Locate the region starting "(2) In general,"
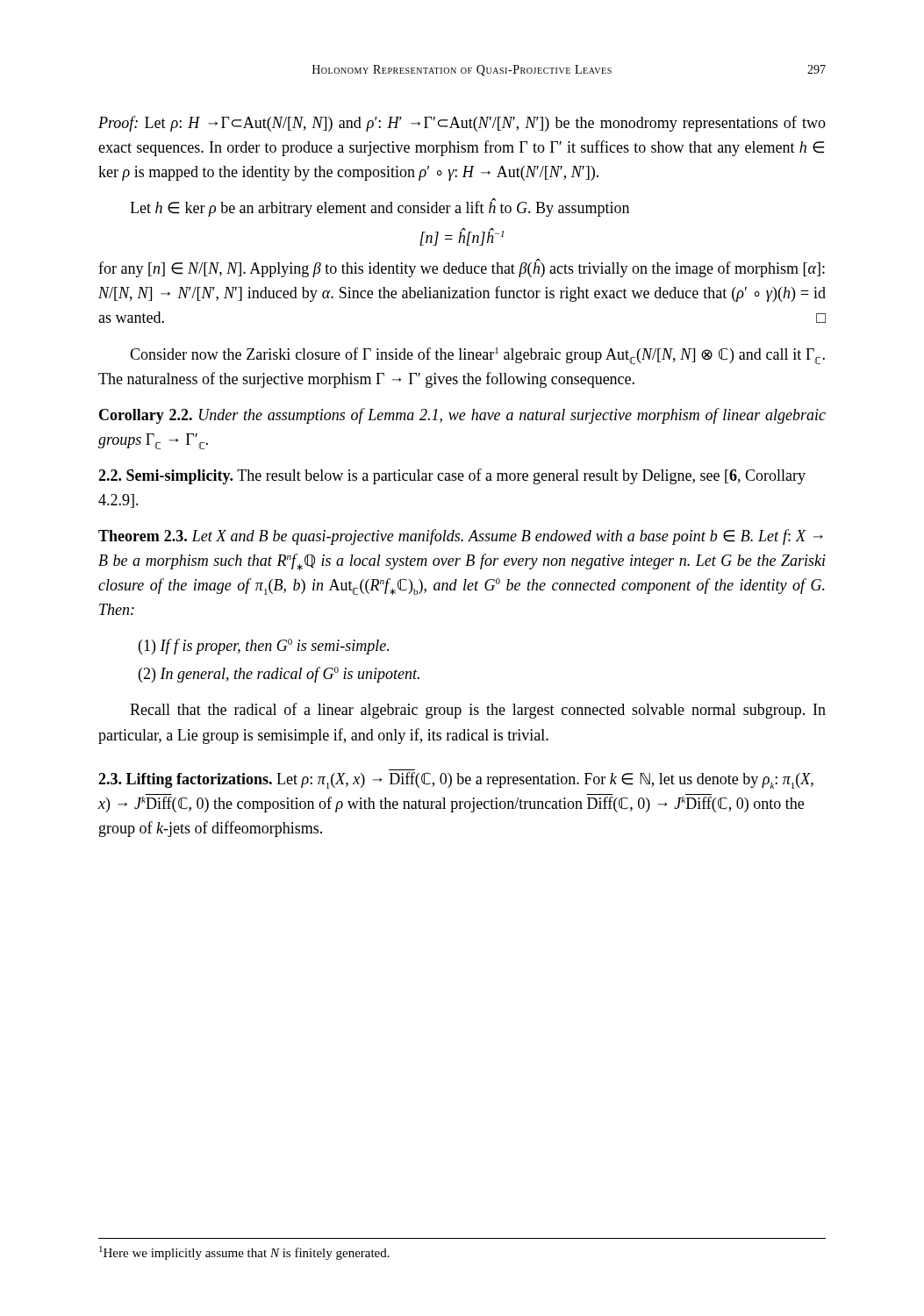The height and width of the screenshot is (1316, 924). (x=279, y=674)
